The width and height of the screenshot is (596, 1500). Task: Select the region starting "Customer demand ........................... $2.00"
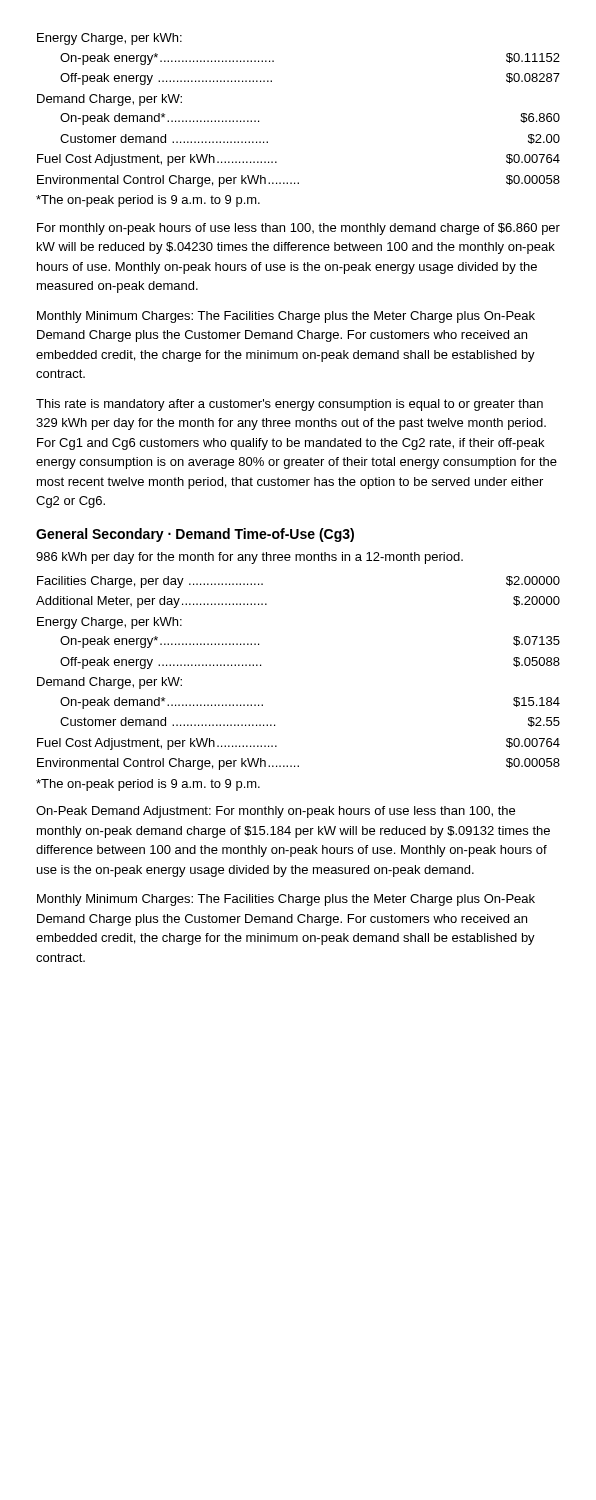[114, 138]
